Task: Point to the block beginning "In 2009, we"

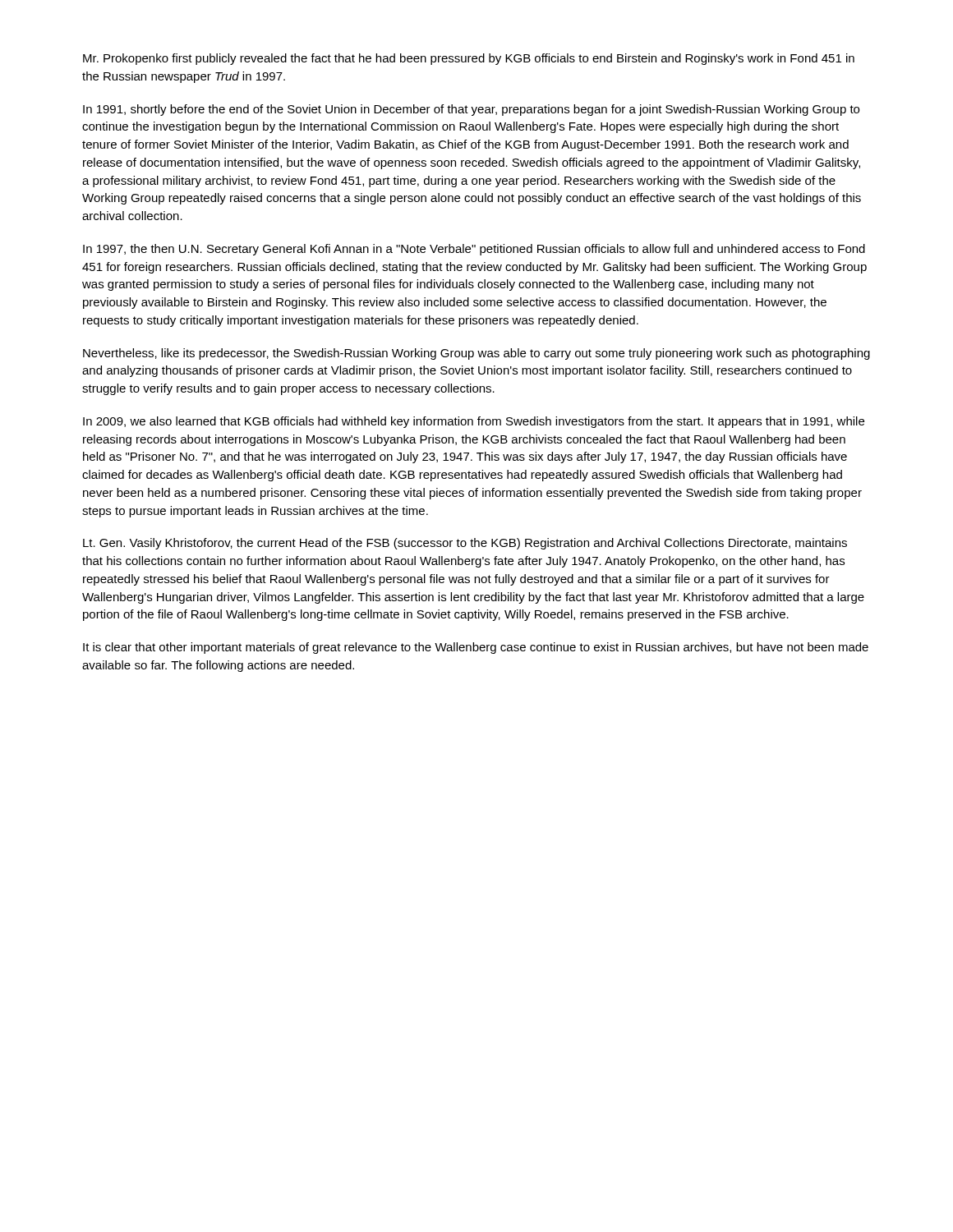Action: 473,465
